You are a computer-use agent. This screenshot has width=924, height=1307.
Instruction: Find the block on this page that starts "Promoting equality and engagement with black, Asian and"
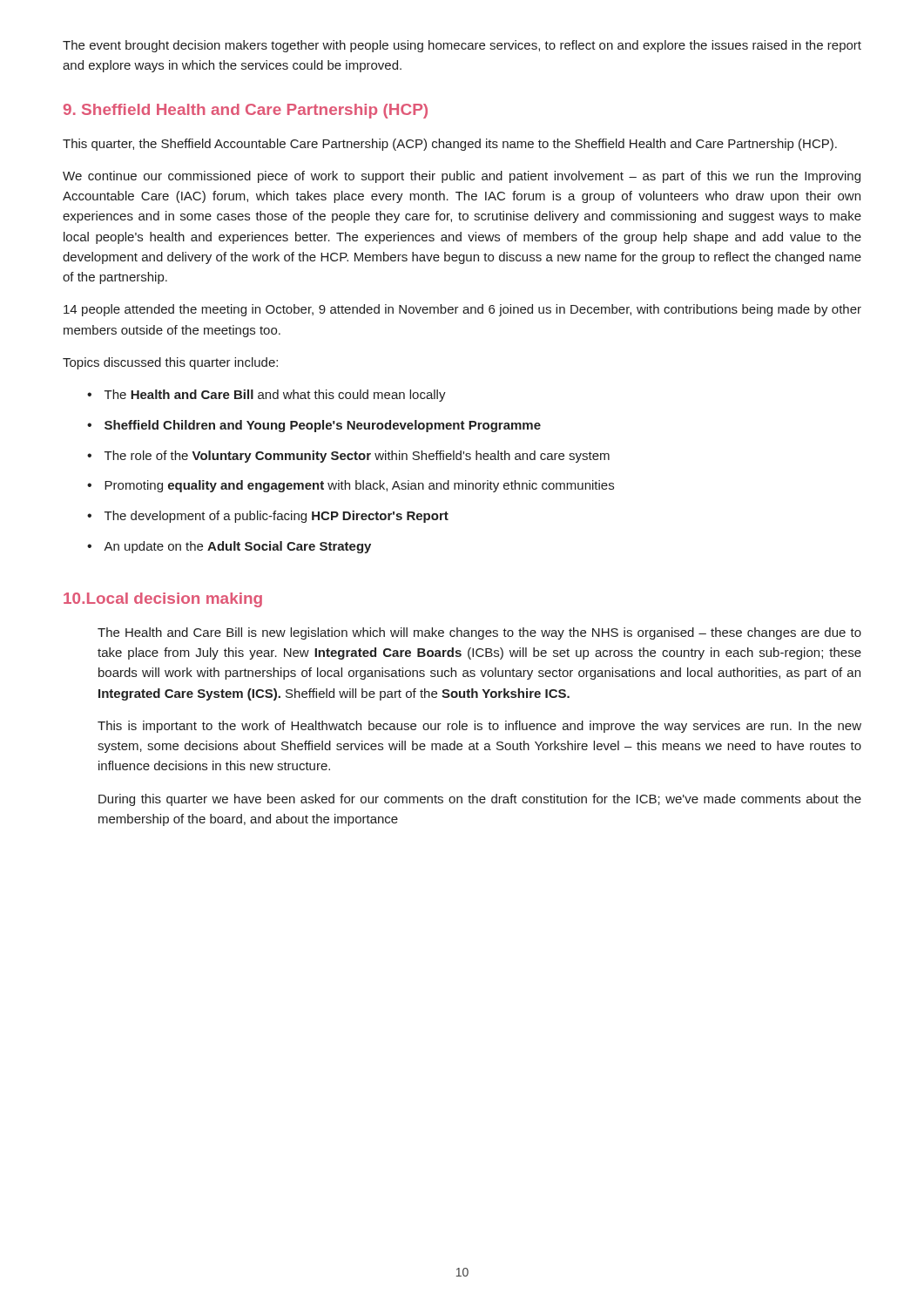(x=483, y=485)
